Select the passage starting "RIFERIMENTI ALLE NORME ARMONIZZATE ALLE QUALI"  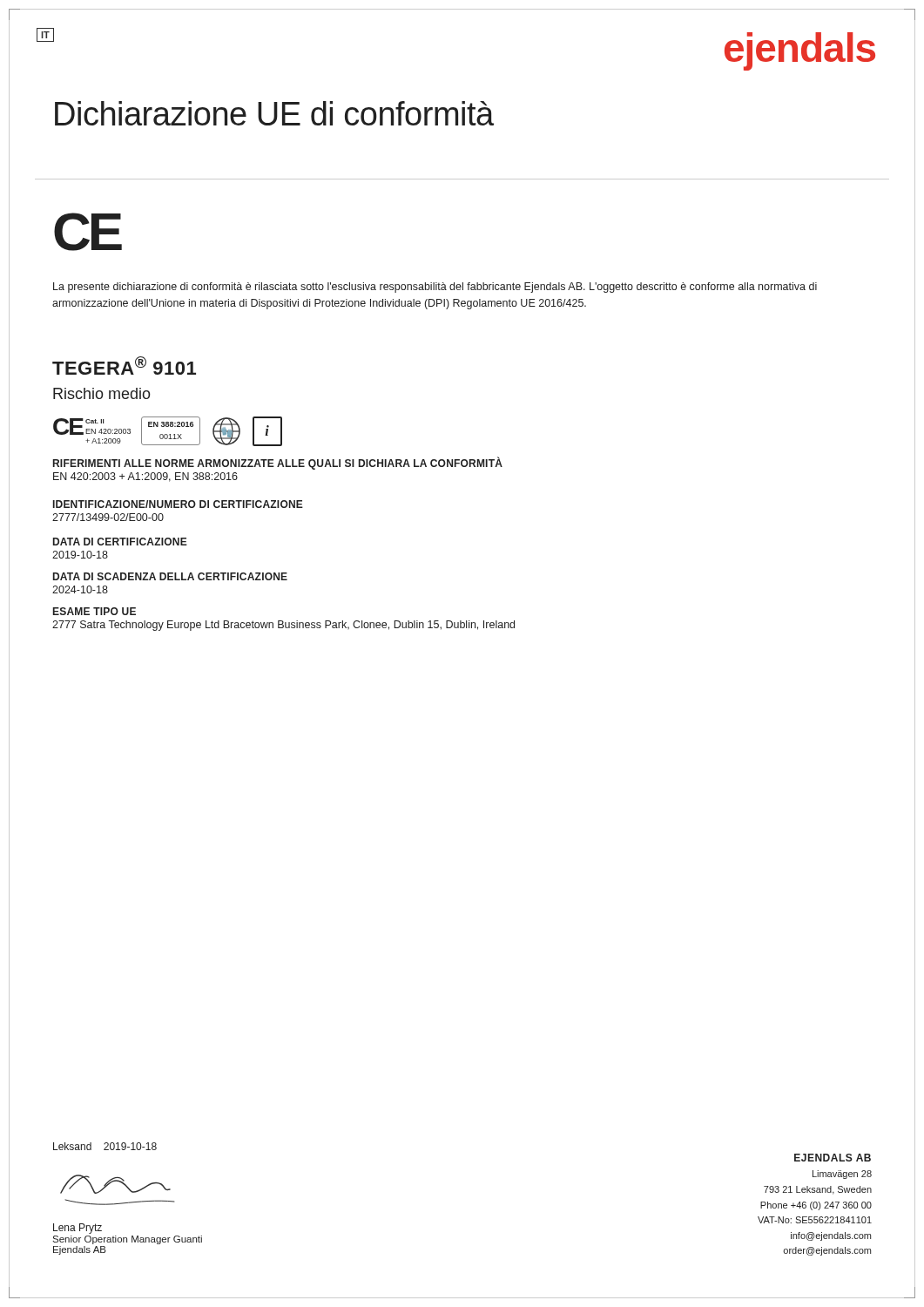277,464
